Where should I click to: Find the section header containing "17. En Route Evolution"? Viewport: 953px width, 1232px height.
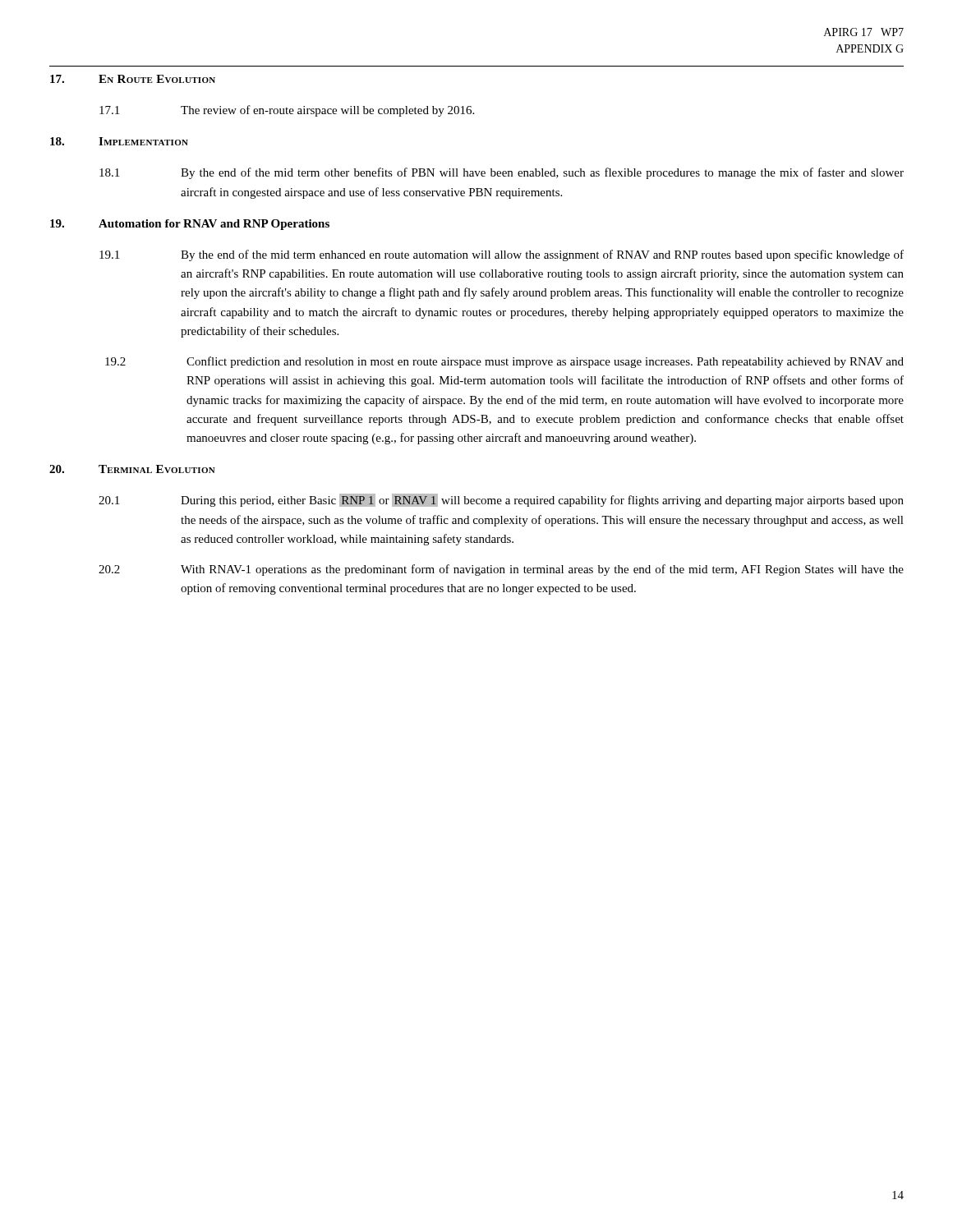133,79
